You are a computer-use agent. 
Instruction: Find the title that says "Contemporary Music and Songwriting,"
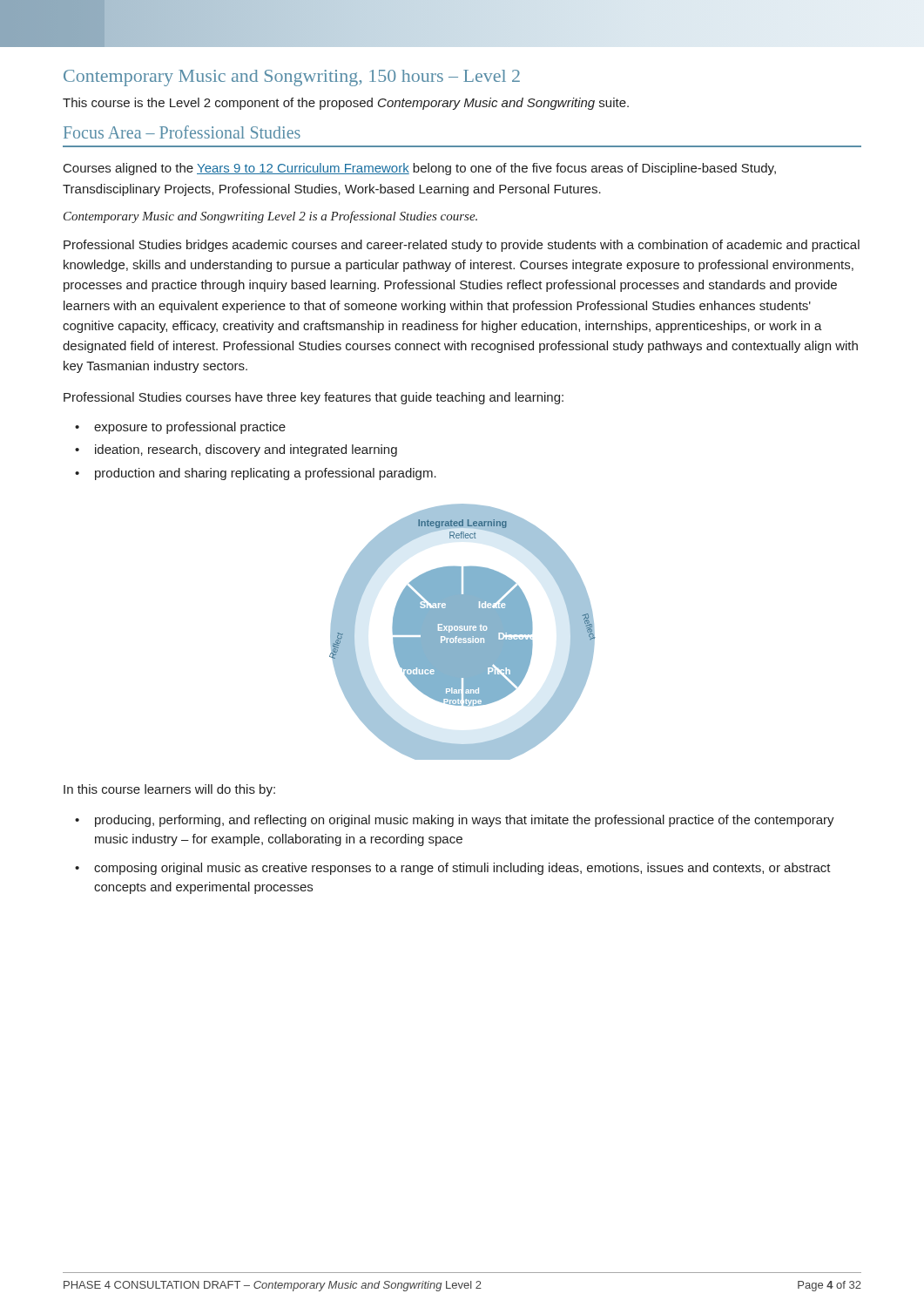coord(462,76)
